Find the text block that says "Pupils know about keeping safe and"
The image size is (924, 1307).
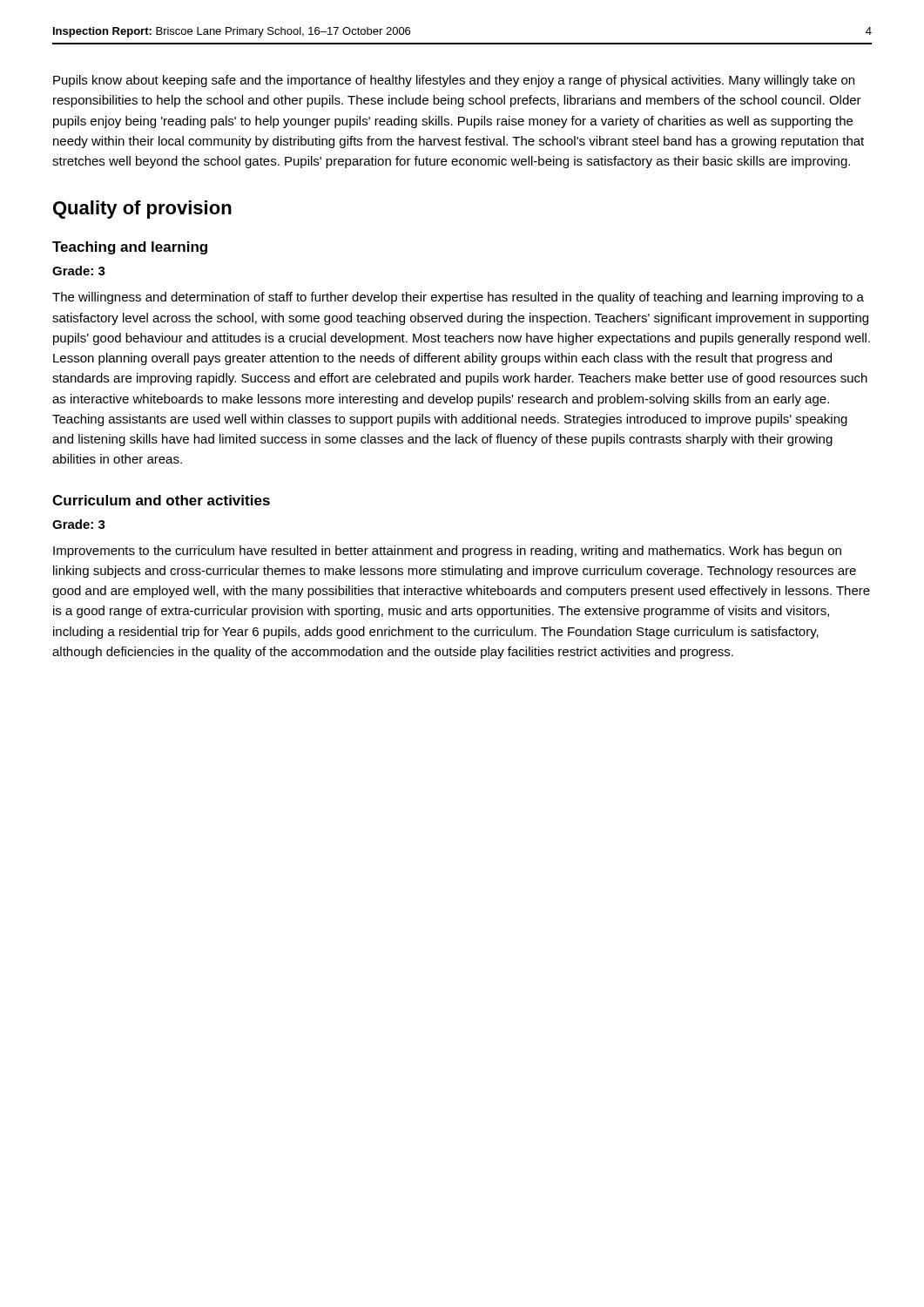(x=458, y=120)
